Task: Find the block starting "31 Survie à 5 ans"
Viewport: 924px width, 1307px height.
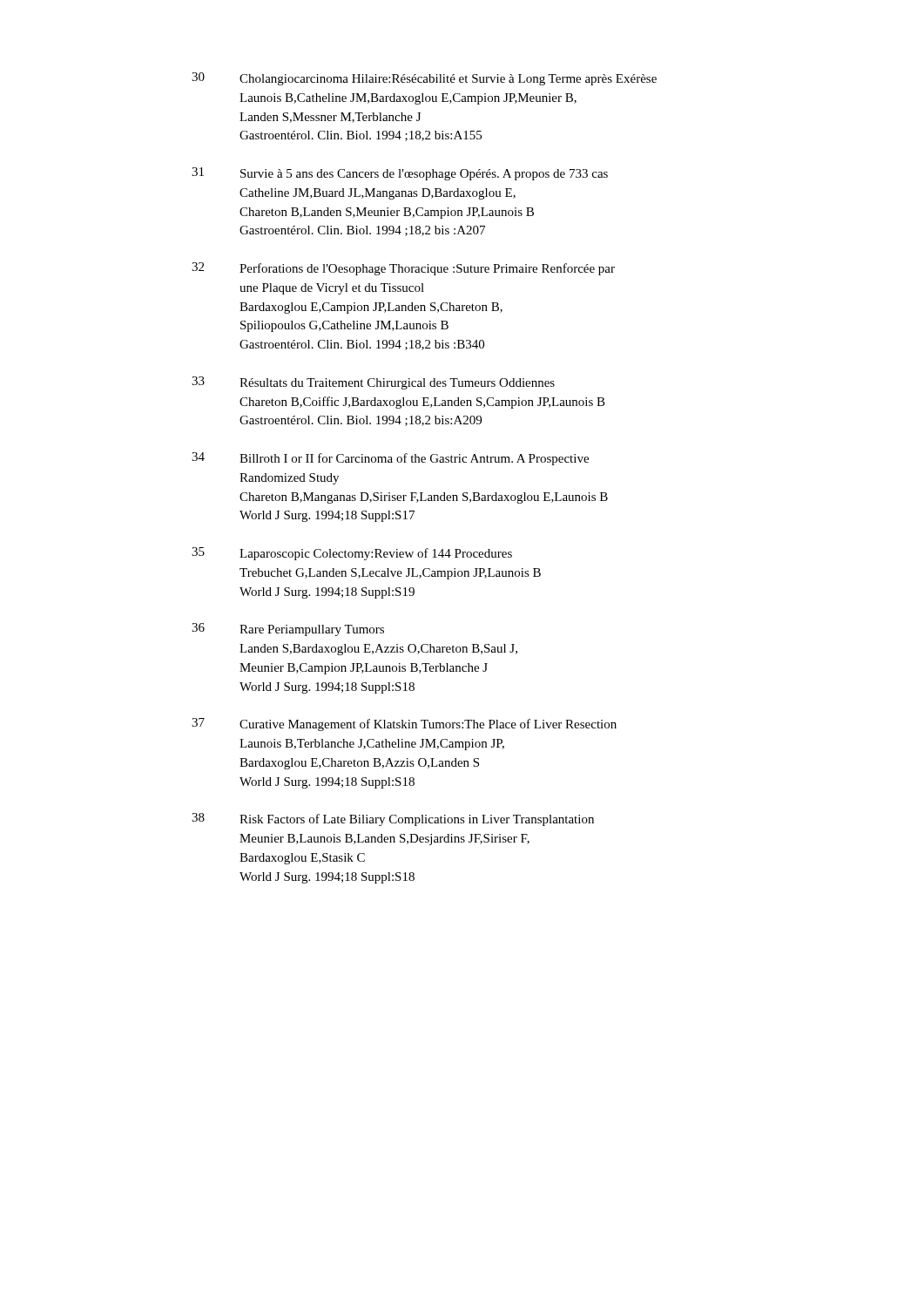Action: point(400,203)
